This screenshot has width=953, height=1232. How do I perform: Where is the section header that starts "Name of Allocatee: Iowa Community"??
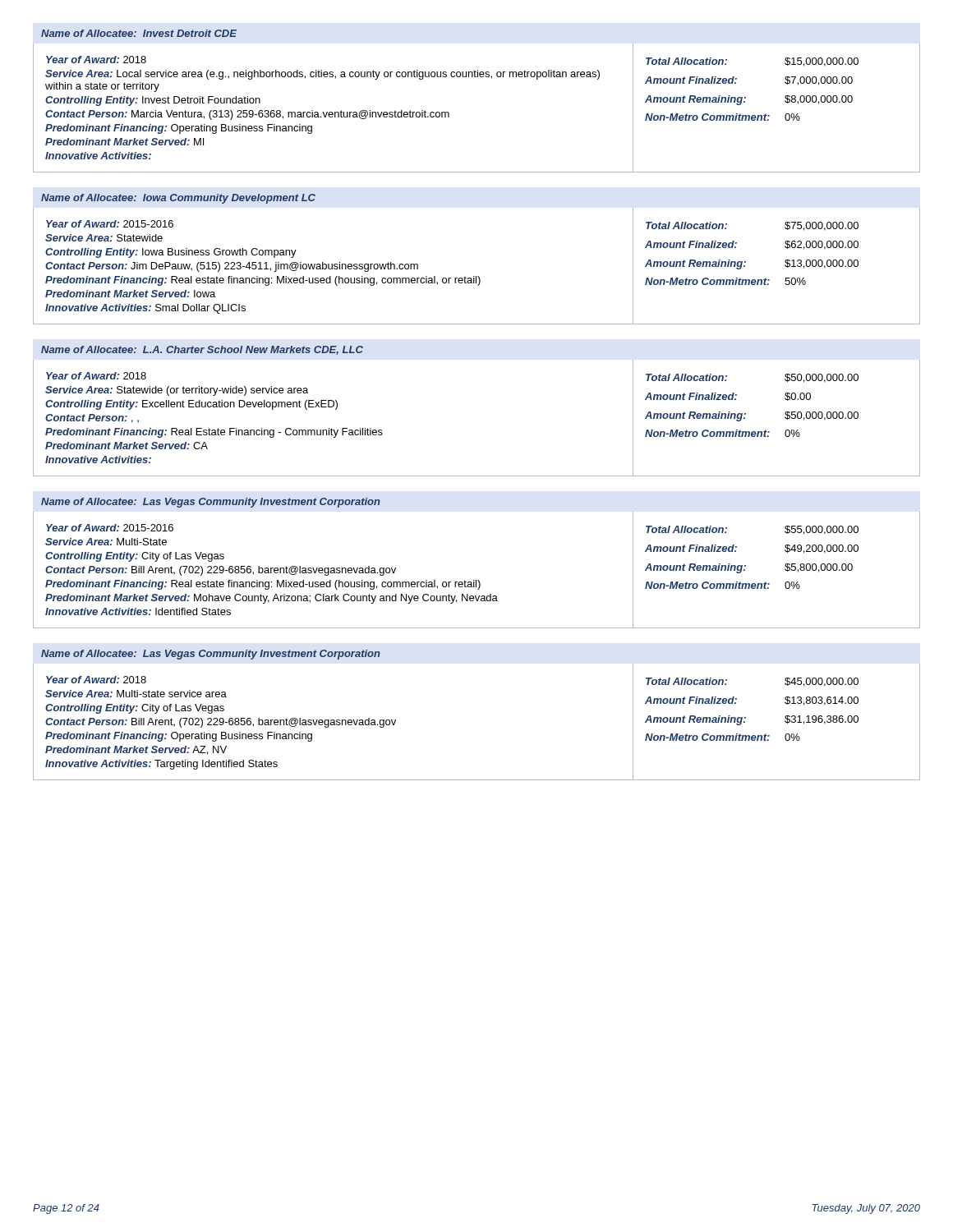(178, 197)
